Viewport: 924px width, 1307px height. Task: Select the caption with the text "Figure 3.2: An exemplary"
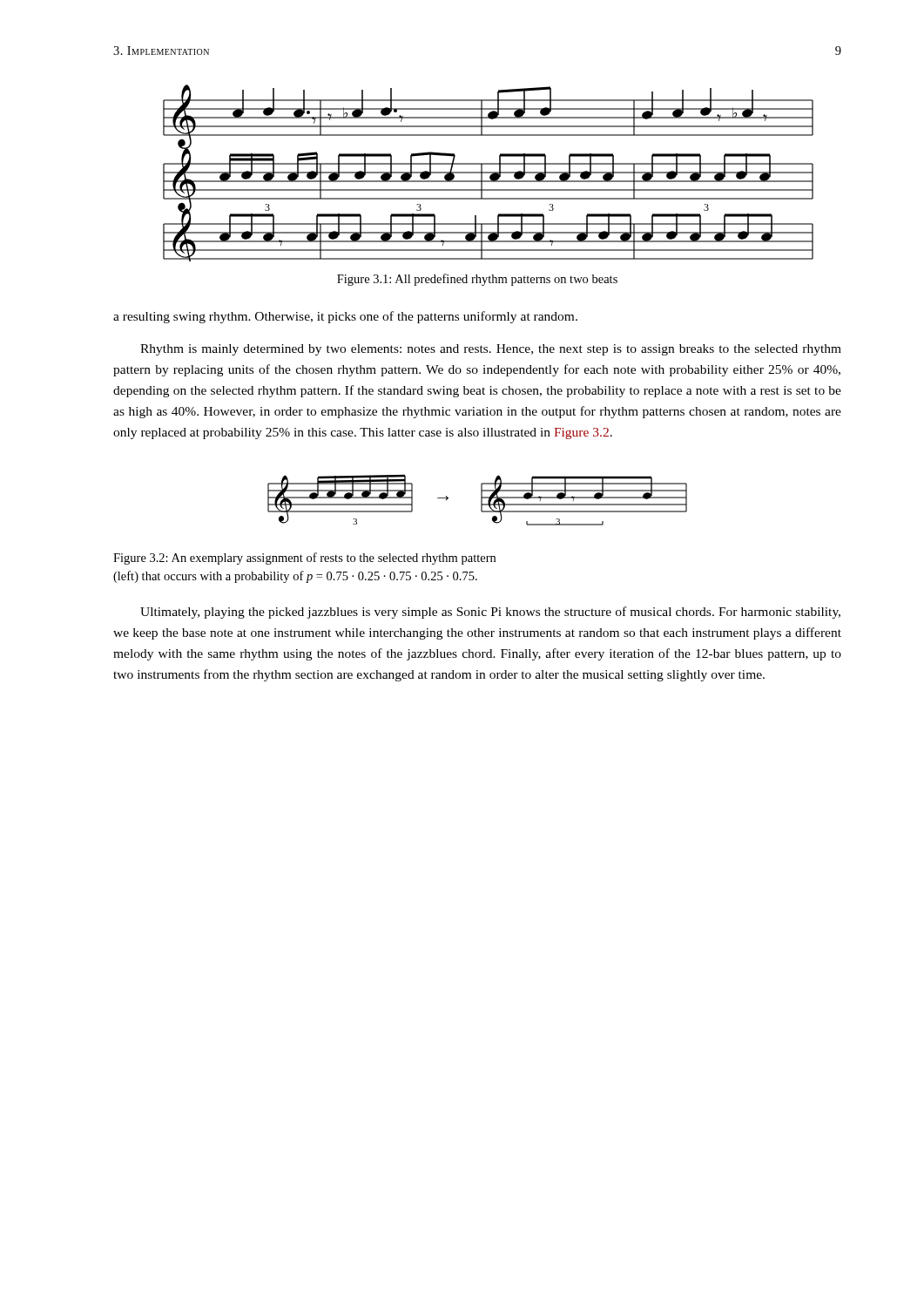tap(305, 567)
